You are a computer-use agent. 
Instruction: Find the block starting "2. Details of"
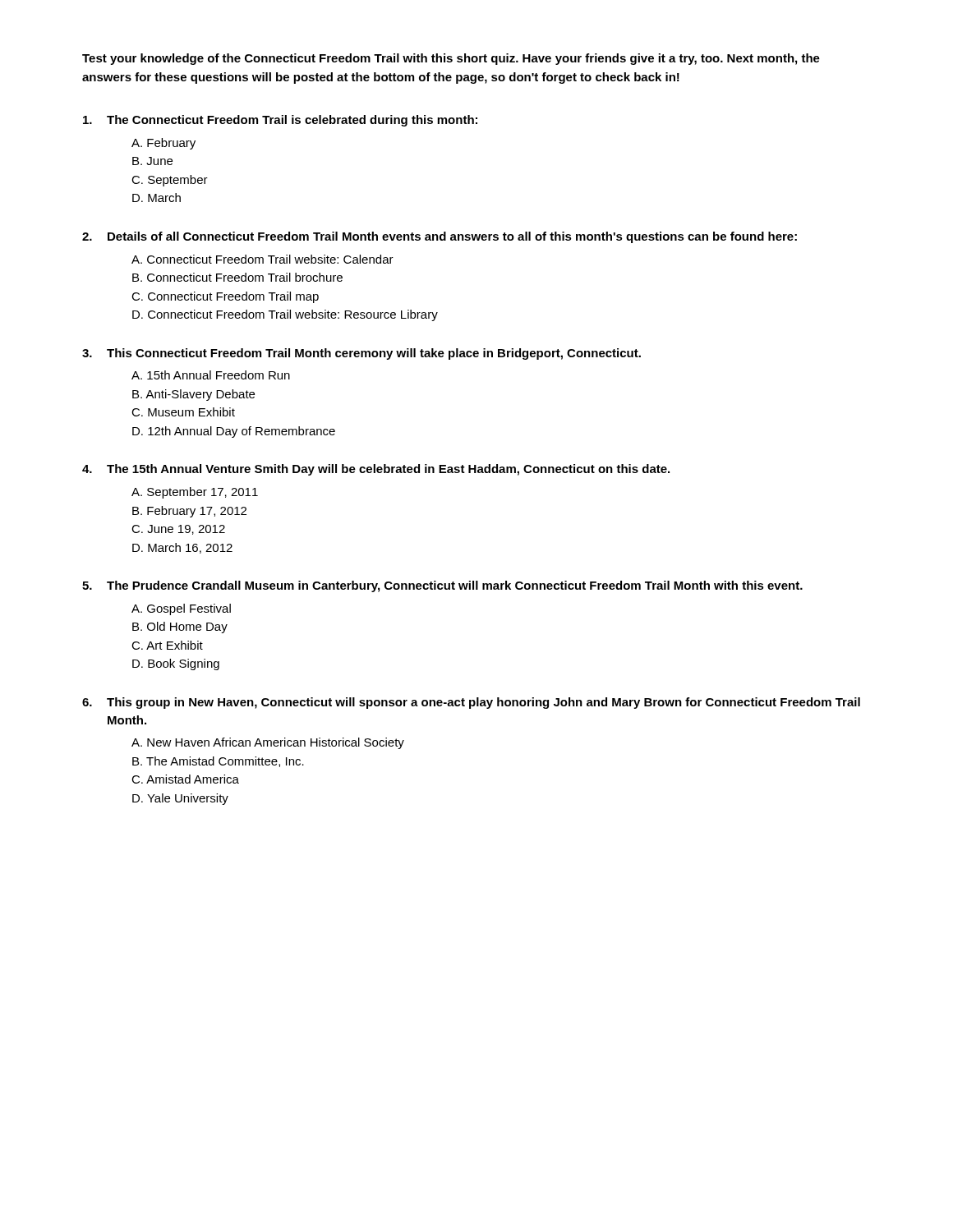coord(440,237)
